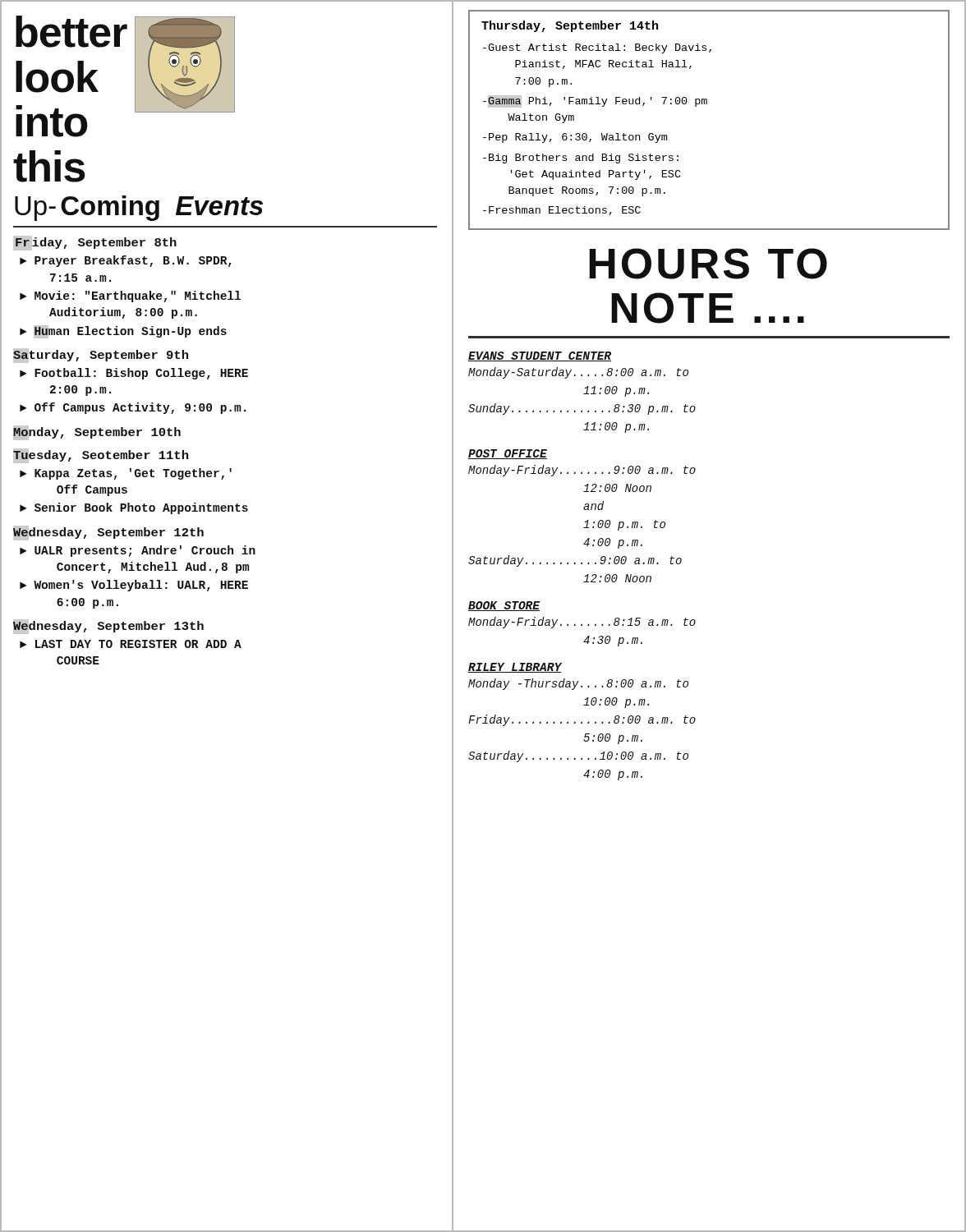Click on the text block starting "EVANS STUDENT CENTER"
Image resolution: width=966 pixels, height=1232 pixels.
coord(540,356)
